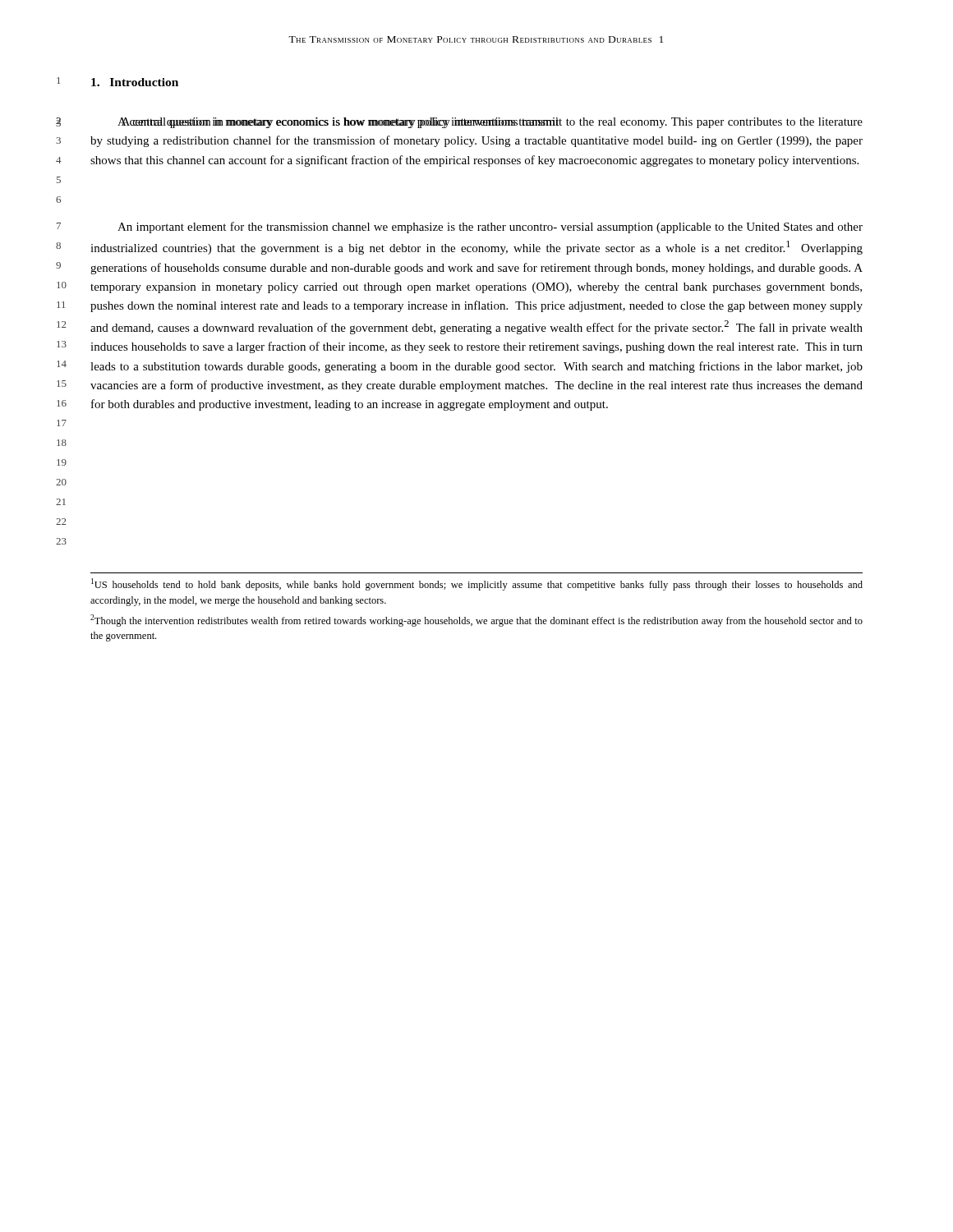
Task: Navigate to the region starting "1. Introduction"
Action: coord(134,82)
